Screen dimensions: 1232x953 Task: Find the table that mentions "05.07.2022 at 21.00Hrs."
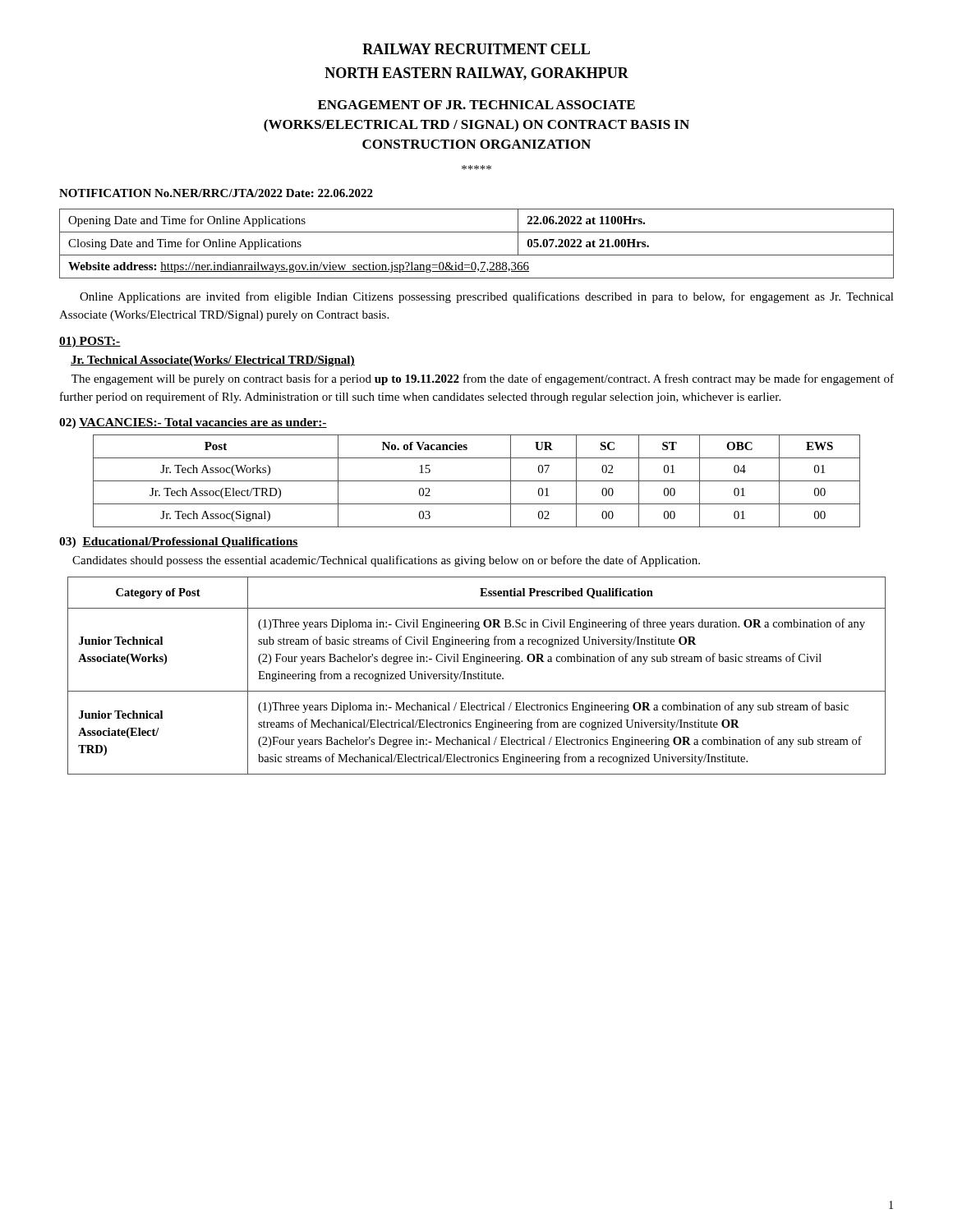click(x=476, y=243)
